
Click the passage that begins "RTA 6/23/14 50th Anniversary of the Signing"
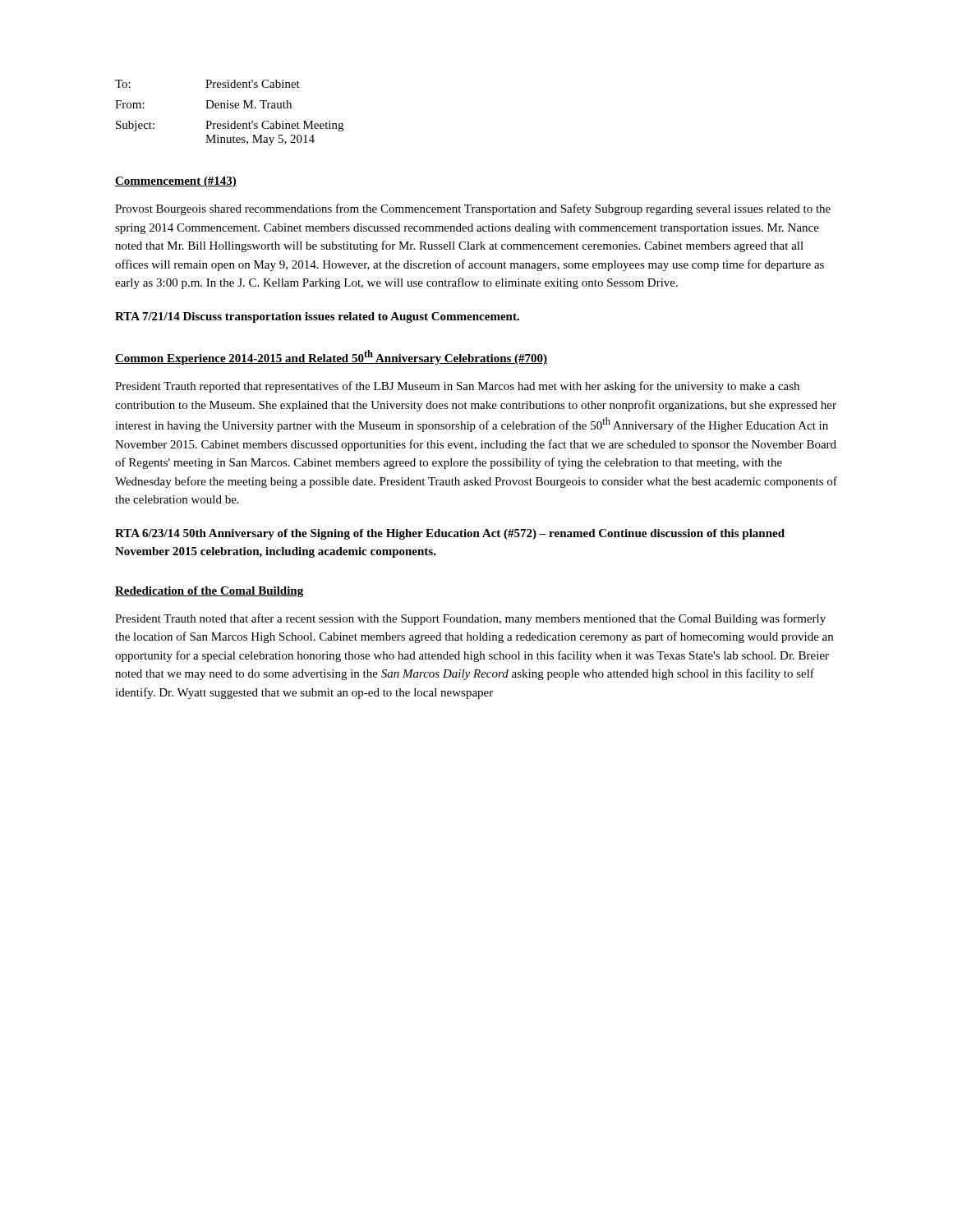pos(450,542)
